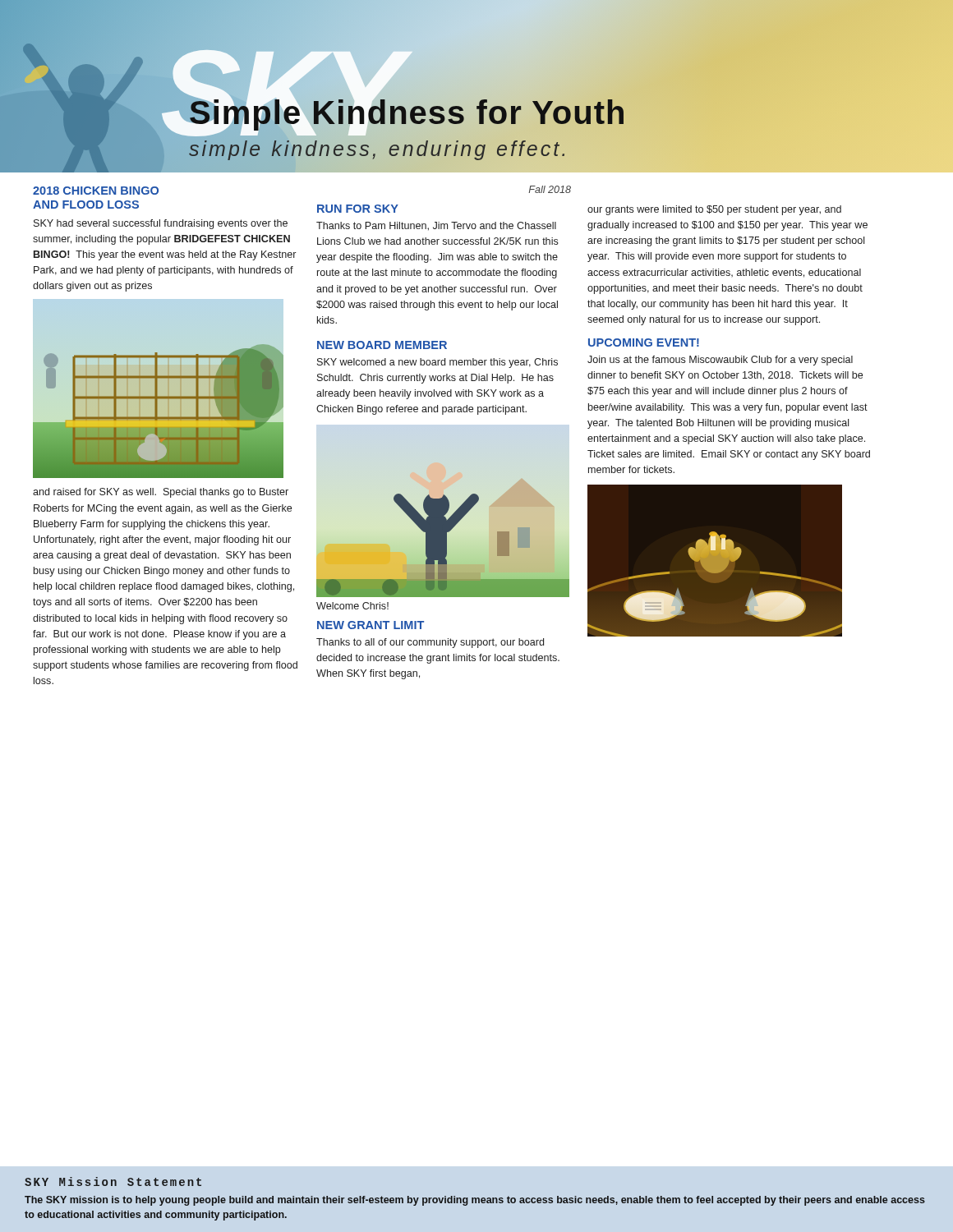
Task: Find "Fall 2018" on this page
Action: coord(550,190)
